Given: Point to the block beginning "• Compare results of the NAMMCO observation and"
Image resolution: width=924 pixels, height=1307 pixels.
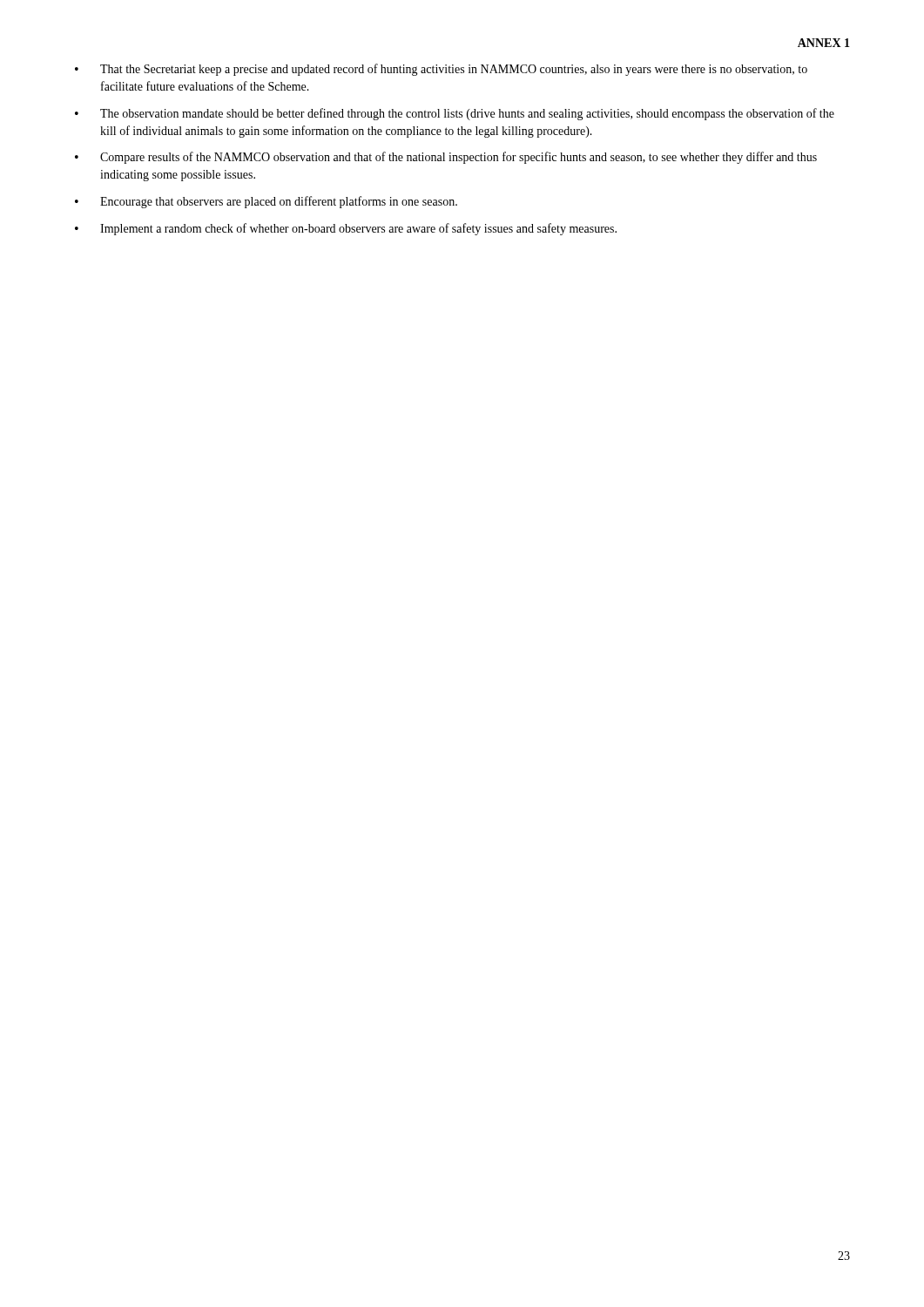Looking at the screenshot, I should pos(462,167).
